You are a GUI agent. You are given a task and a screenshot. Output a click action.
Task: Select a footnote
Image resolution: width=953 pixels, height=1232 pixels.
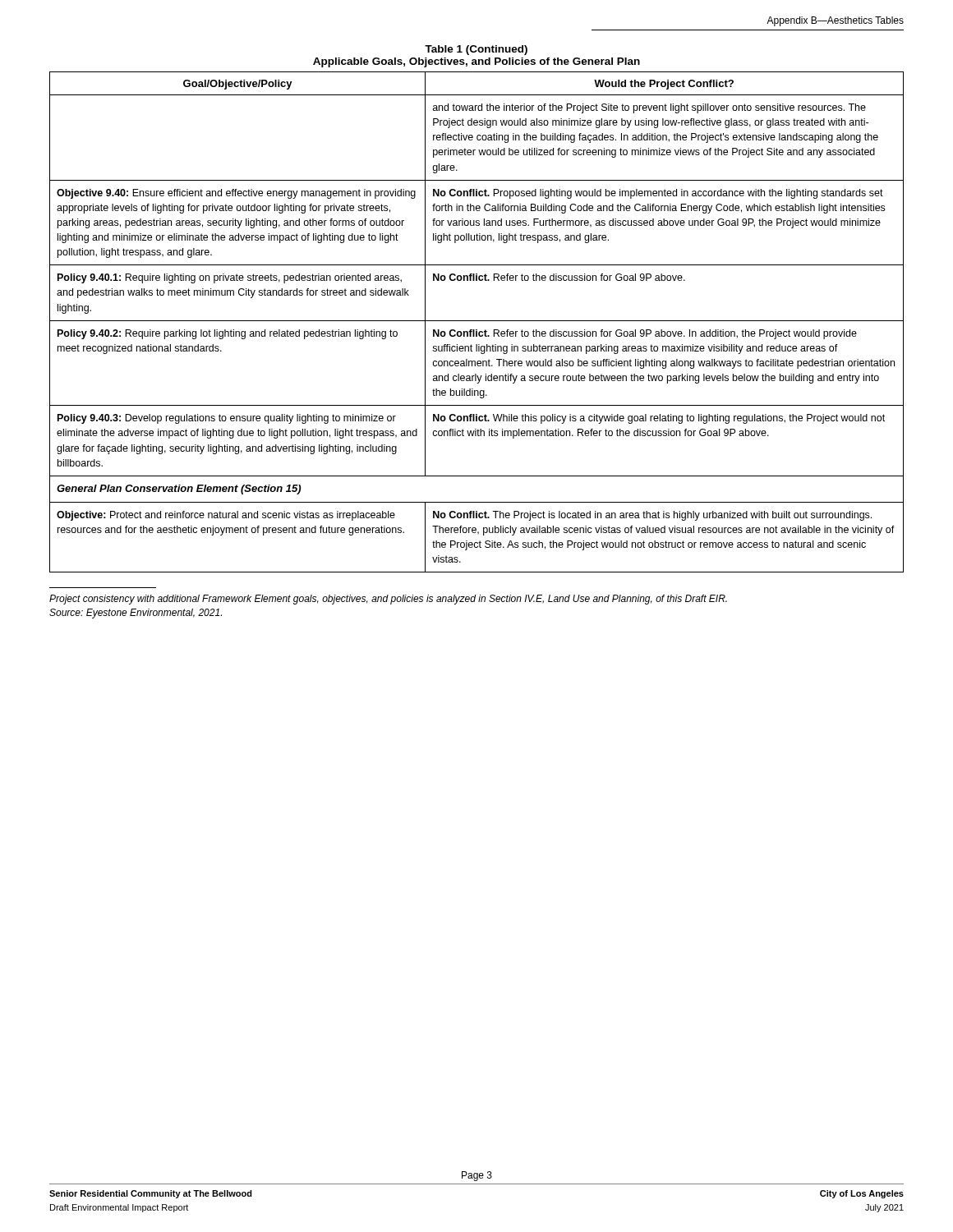click(x=476, y=604)
